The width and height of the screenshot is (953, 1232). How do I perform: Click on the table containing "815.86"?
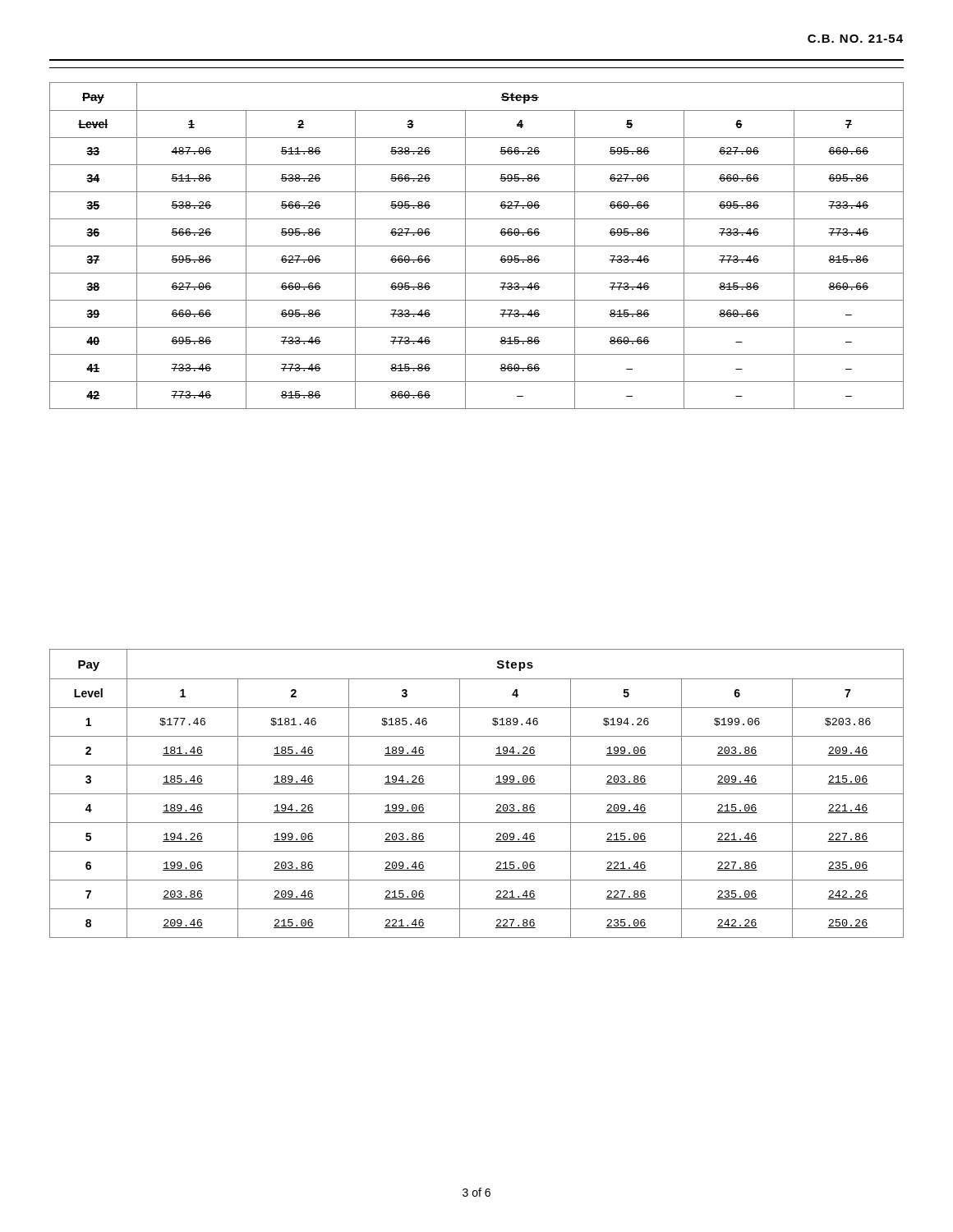tap(476, 246)
